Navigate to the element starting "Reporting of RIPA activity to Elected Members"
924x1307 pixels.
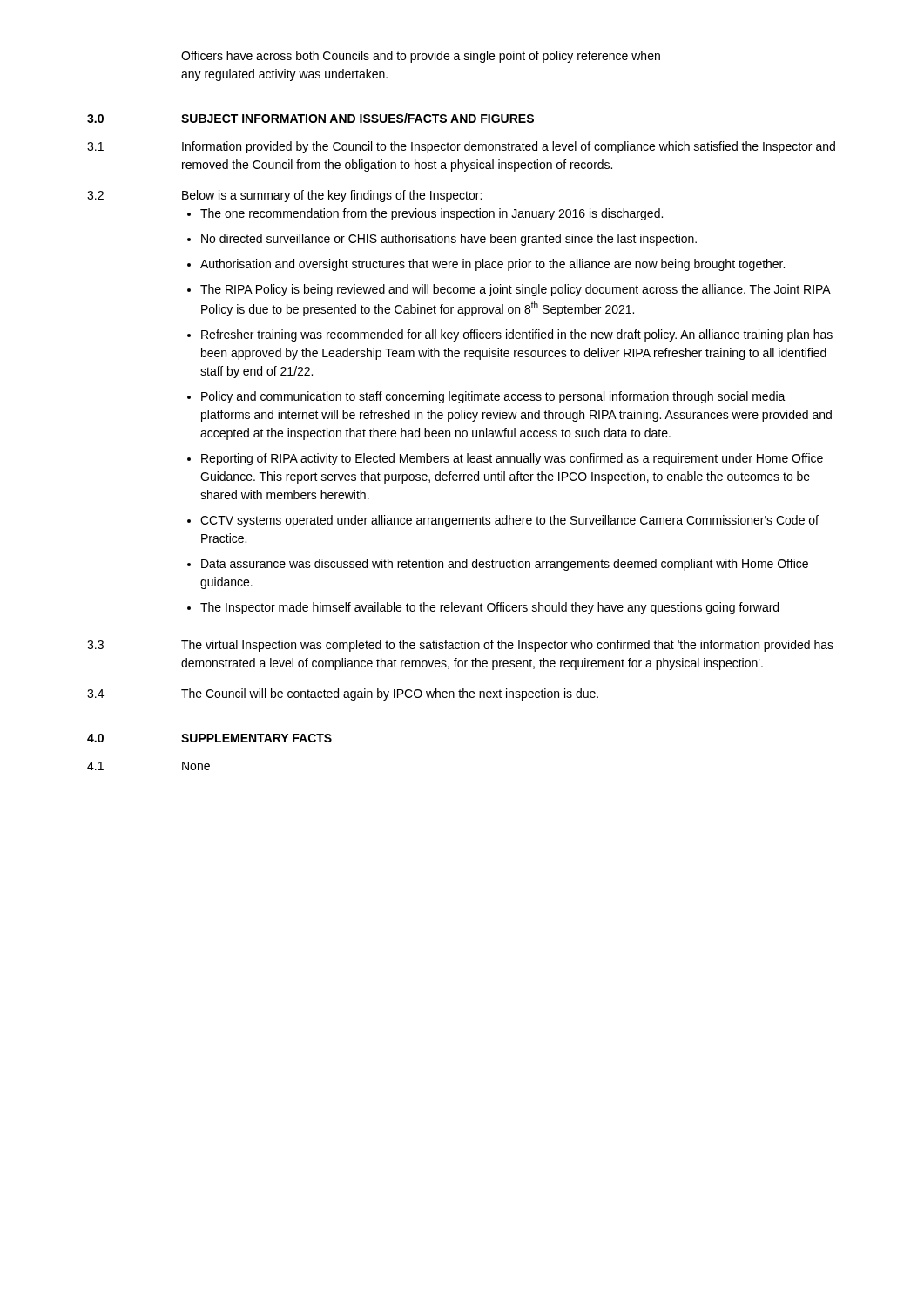pos(512,476)
